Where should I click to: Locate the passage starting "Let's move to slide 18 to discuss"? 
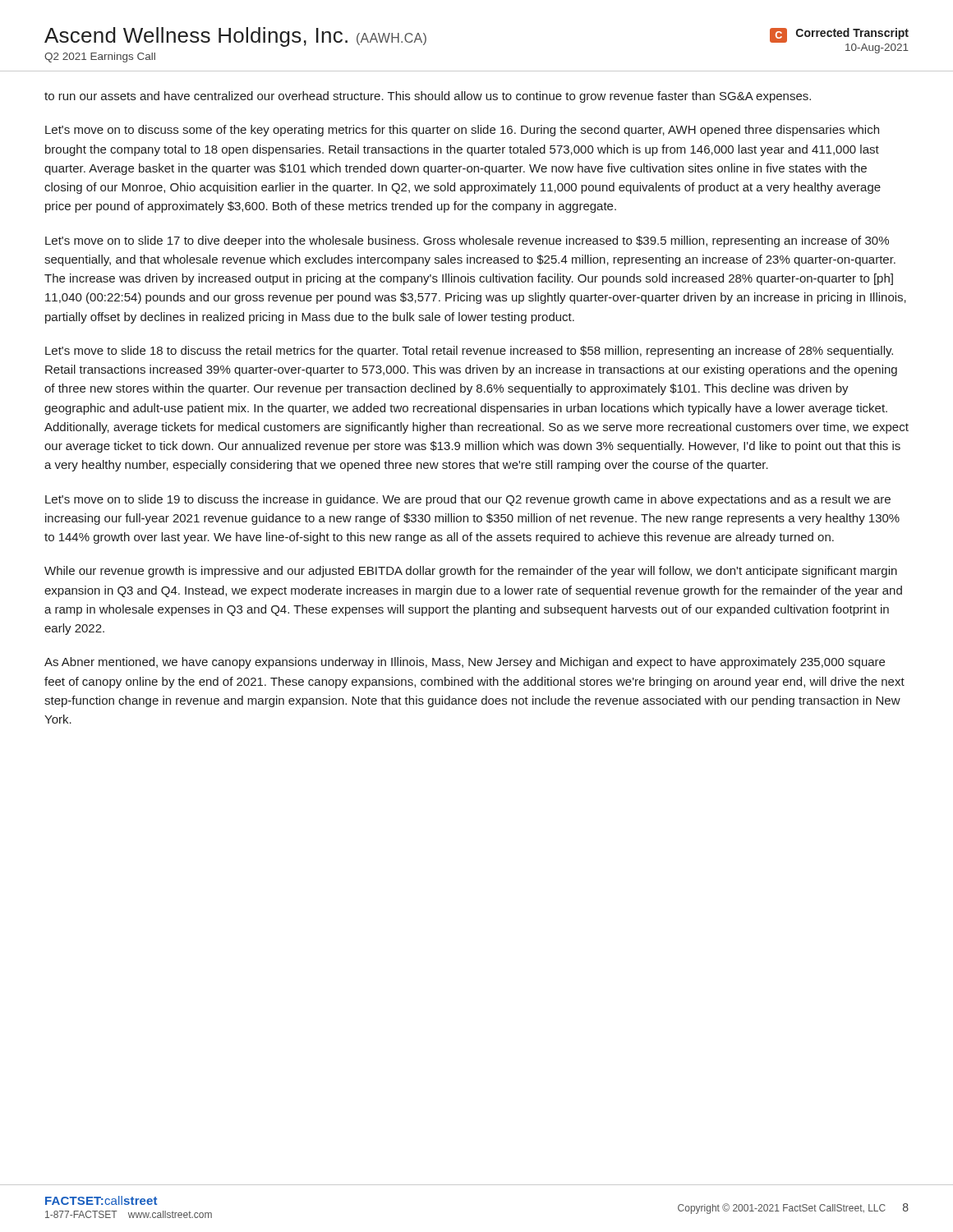pos(476,407)
